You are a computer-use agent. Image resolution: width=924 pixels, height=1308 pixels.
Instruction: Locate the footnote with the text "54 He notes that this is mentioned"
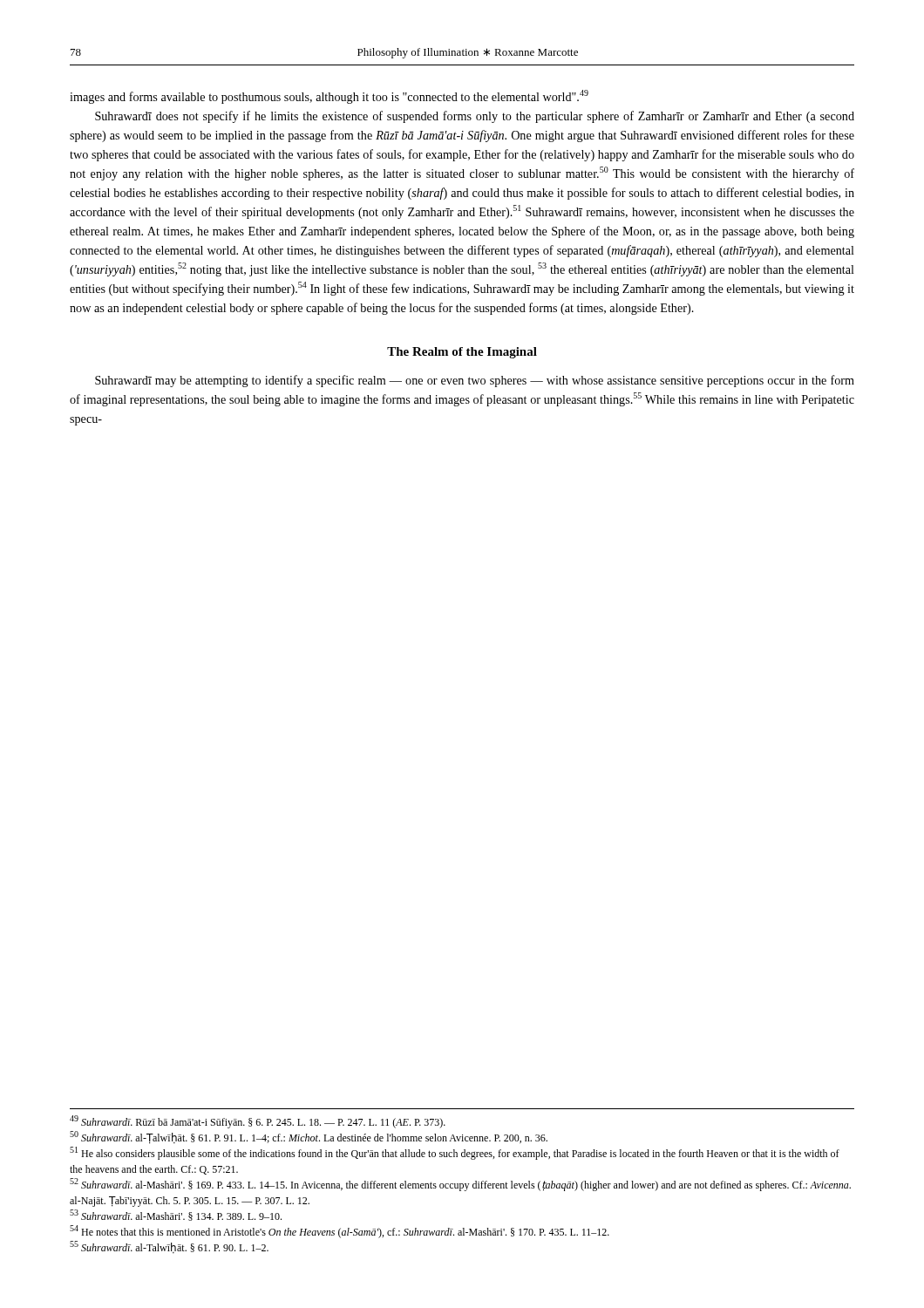pyautogui.click(x=340, y=1231)
